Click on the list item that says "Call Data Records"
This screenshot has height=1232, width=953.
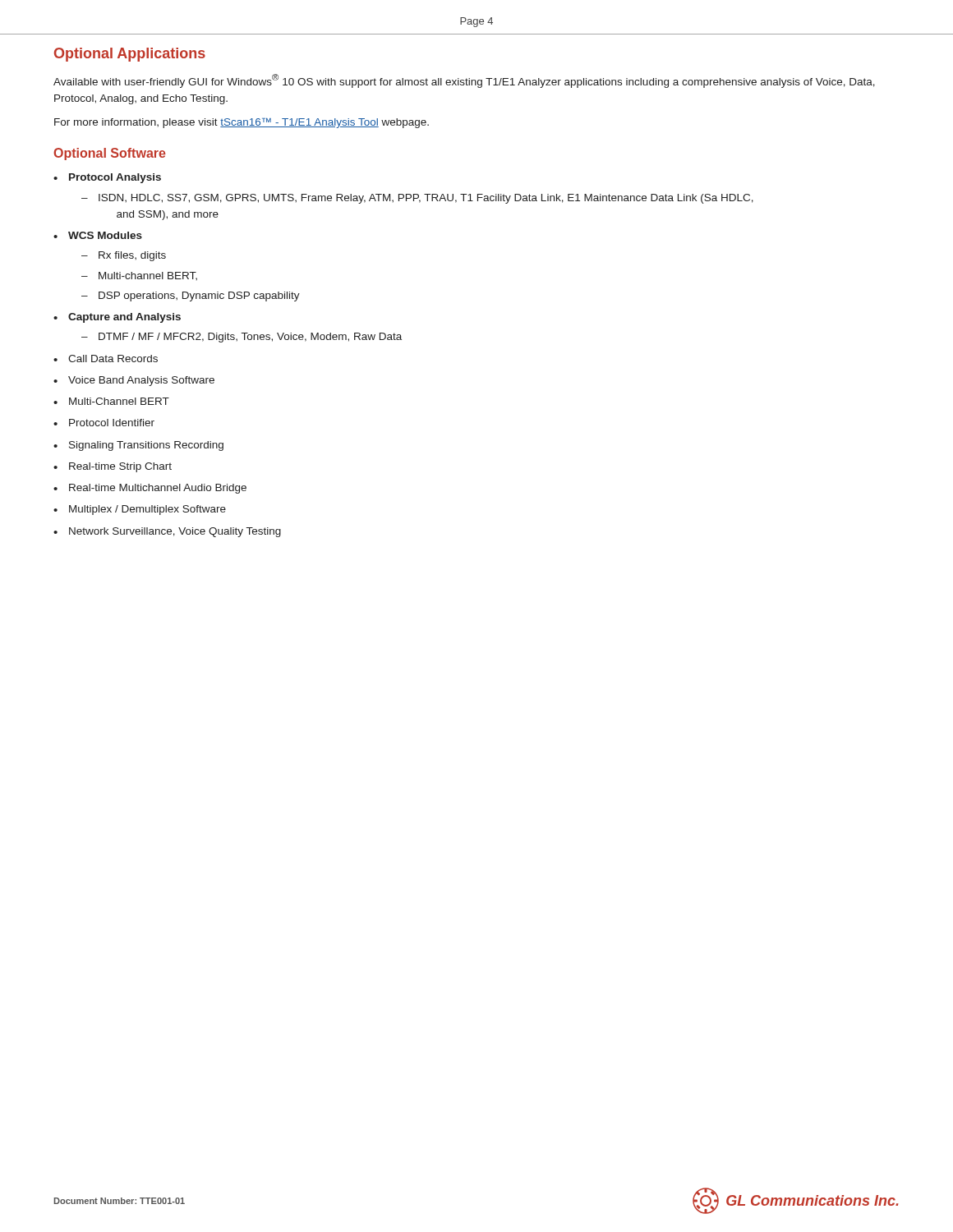(113, 358)
